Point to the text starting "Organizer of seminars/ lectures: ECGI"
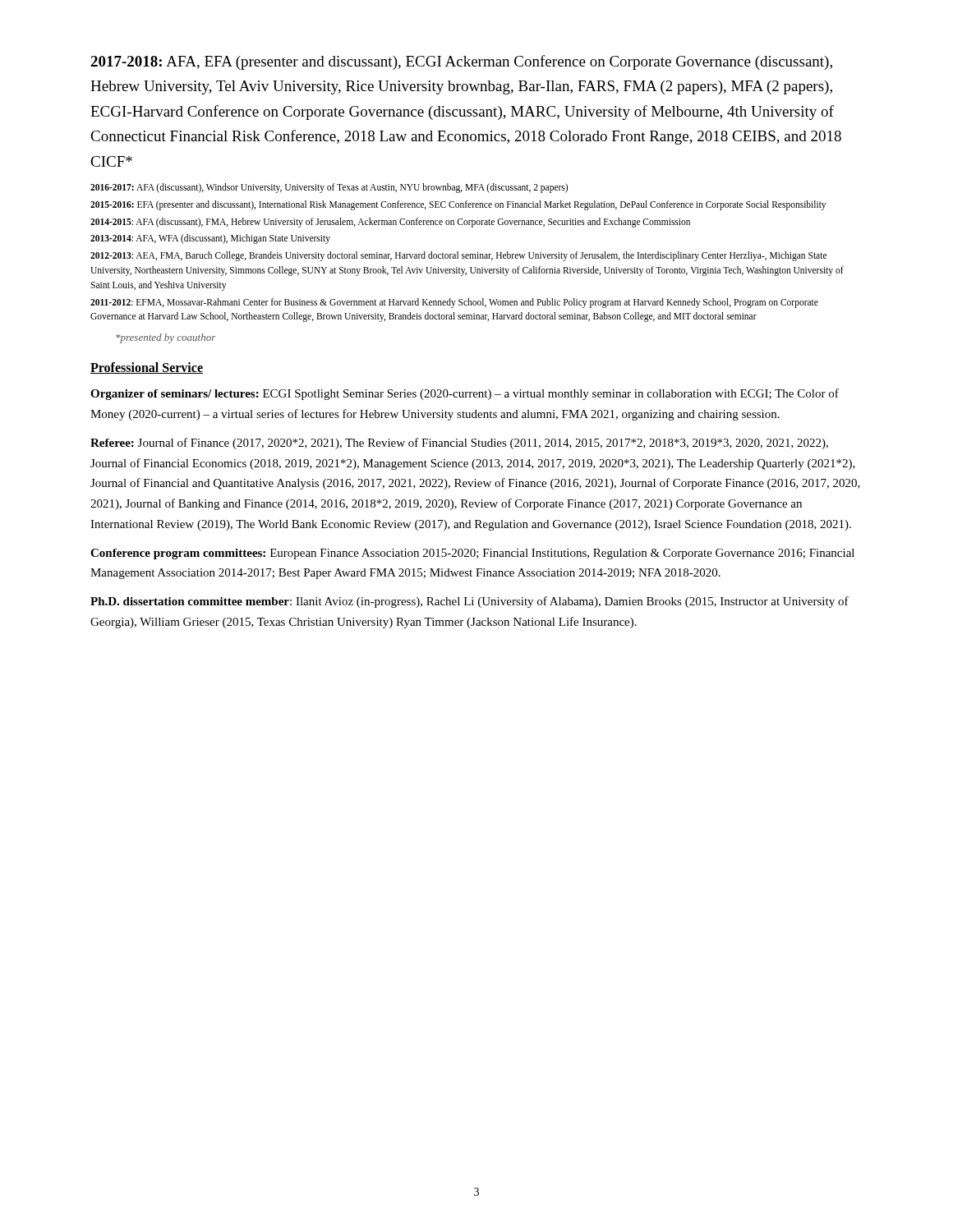This screenshot has height=1232, width=953. [x=464, y=404]
